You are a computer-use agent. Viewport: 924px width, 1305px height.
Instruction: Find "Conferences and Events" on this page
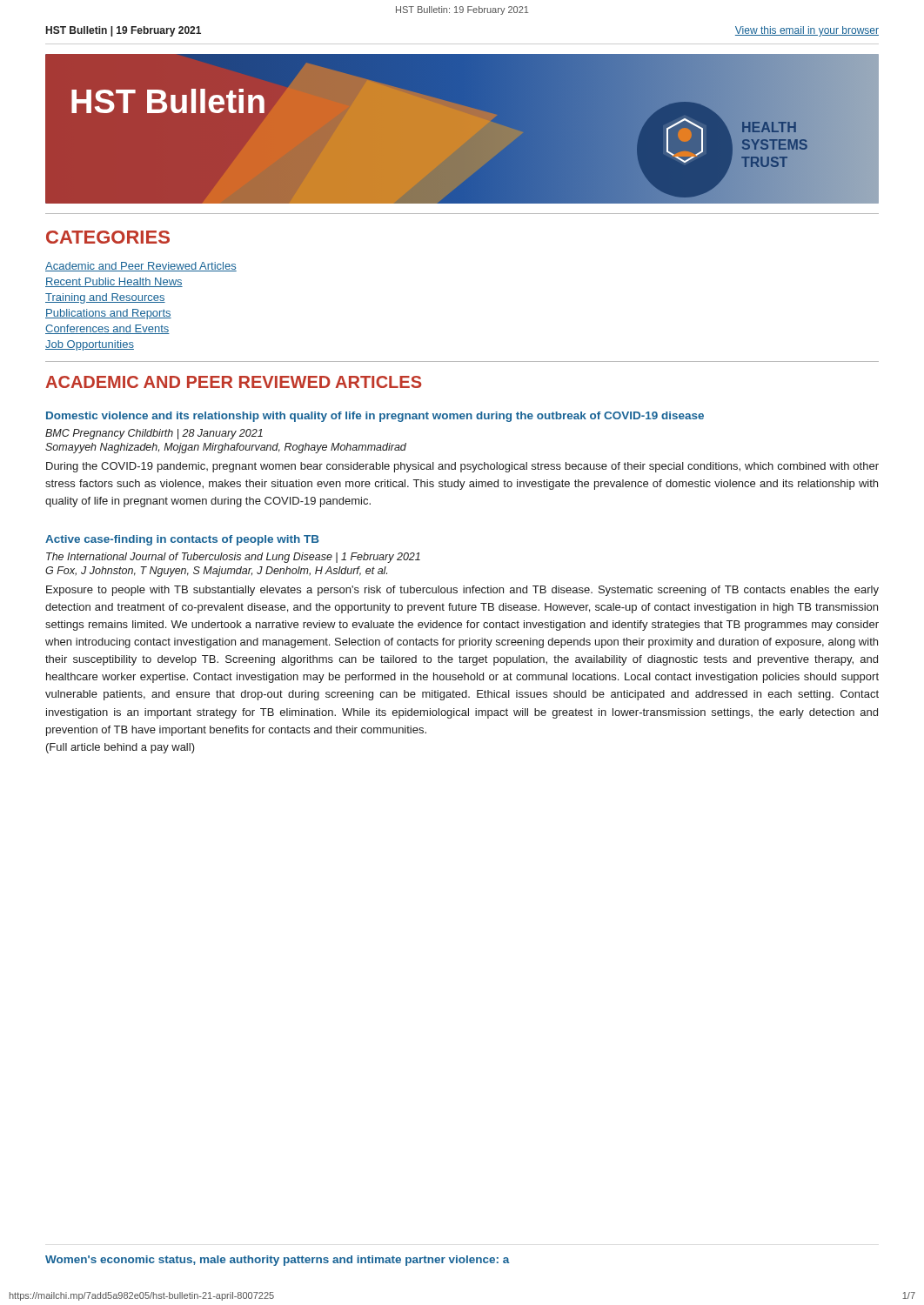point(107,328)
